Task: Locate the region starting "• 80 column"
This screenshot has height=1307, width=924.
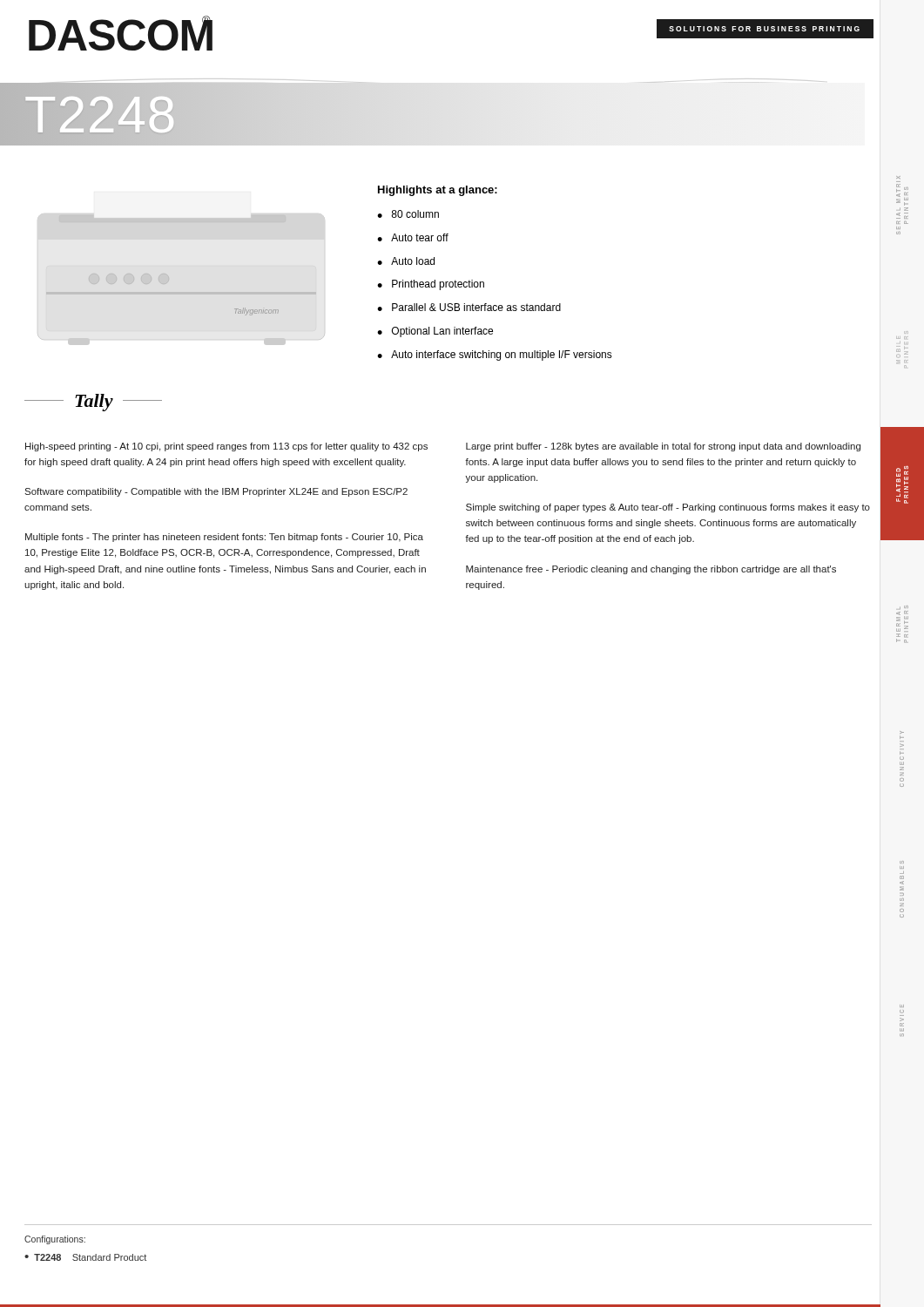Action: click(x=408, y=217)
